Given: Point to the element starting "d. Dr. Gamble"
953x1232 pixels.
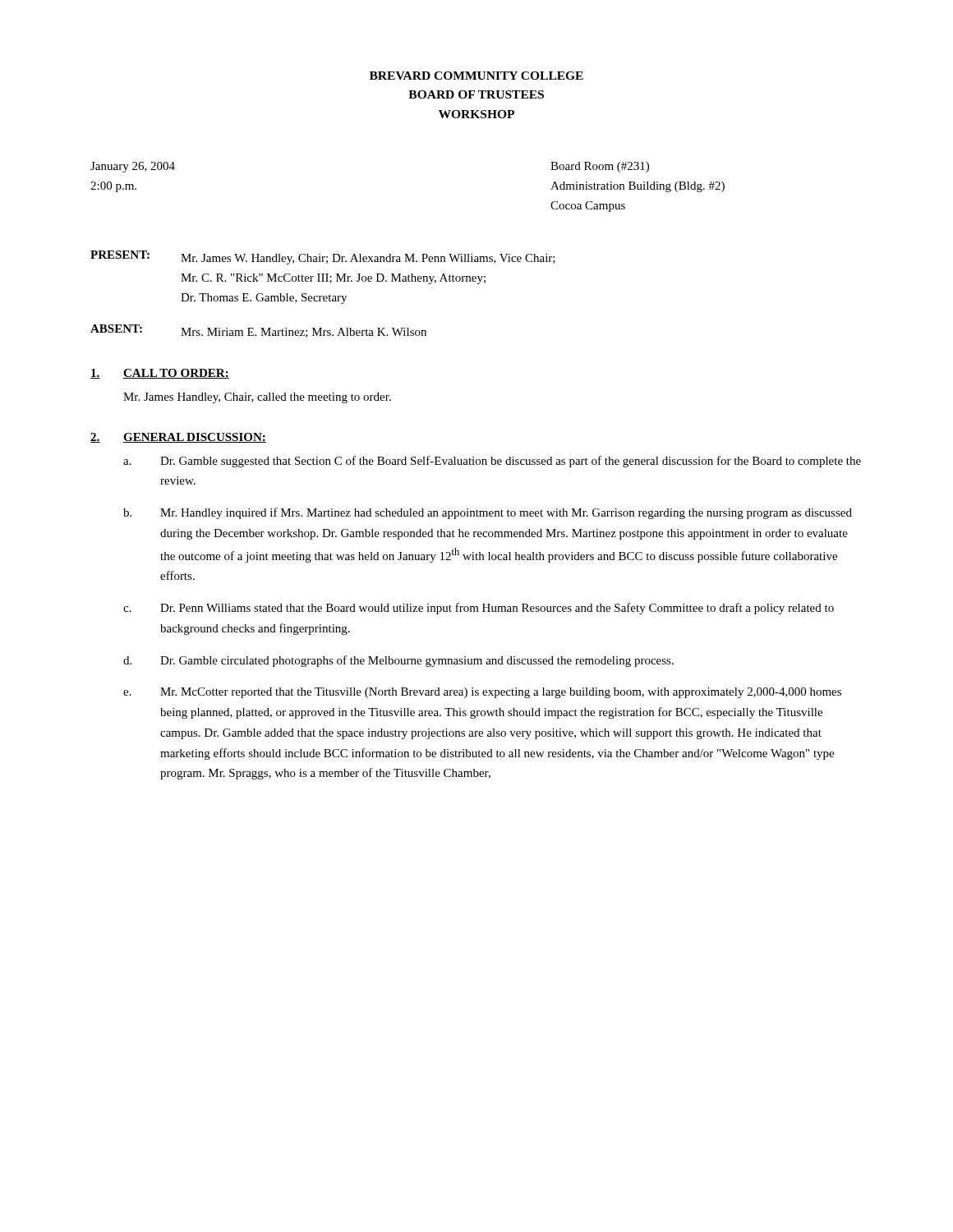Looking at the screenshot, I should (493, 660).
